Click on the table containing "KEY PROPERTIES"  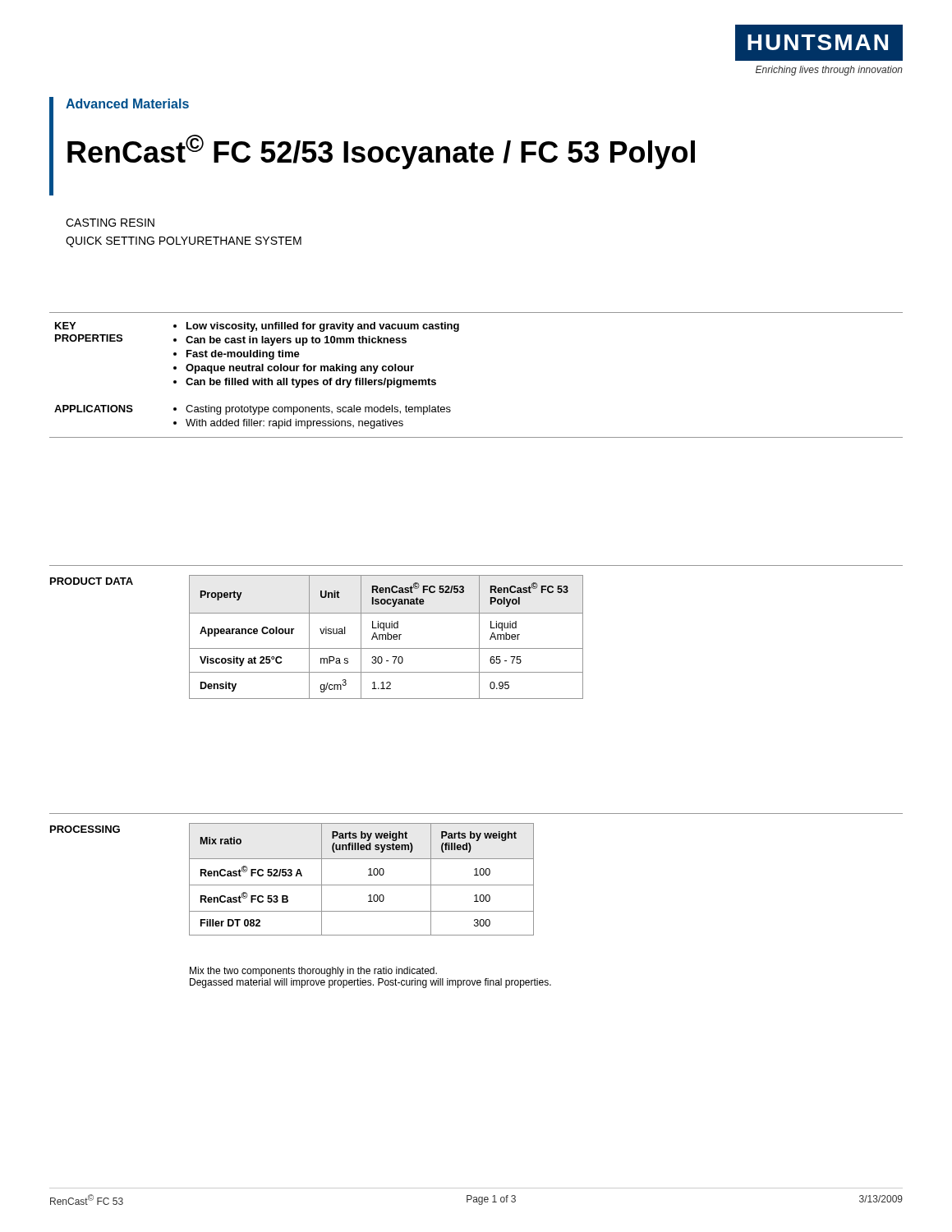pos(476,375)
